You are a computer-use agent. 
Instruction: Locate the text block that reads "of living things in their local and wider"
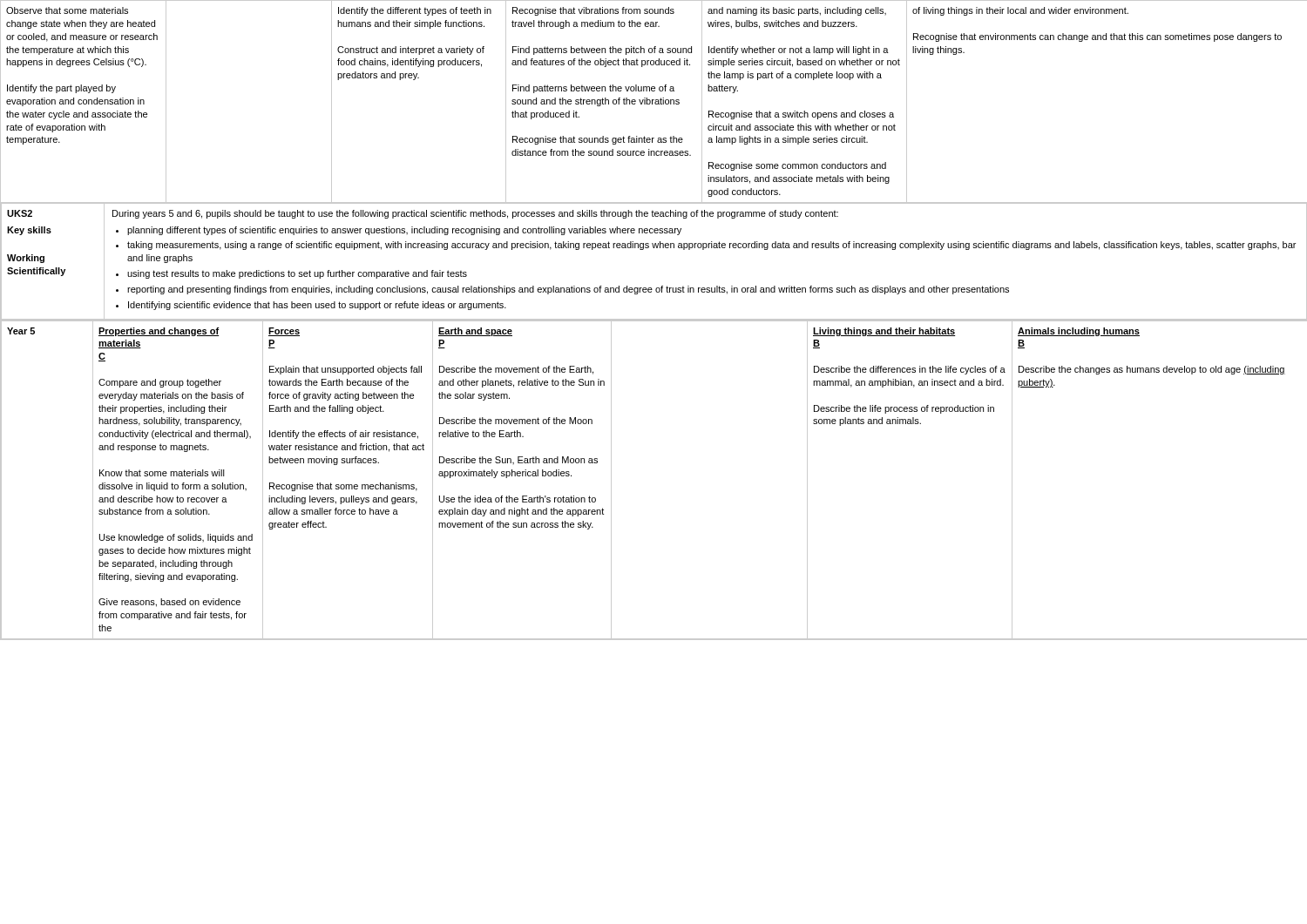click(1097, 30)
